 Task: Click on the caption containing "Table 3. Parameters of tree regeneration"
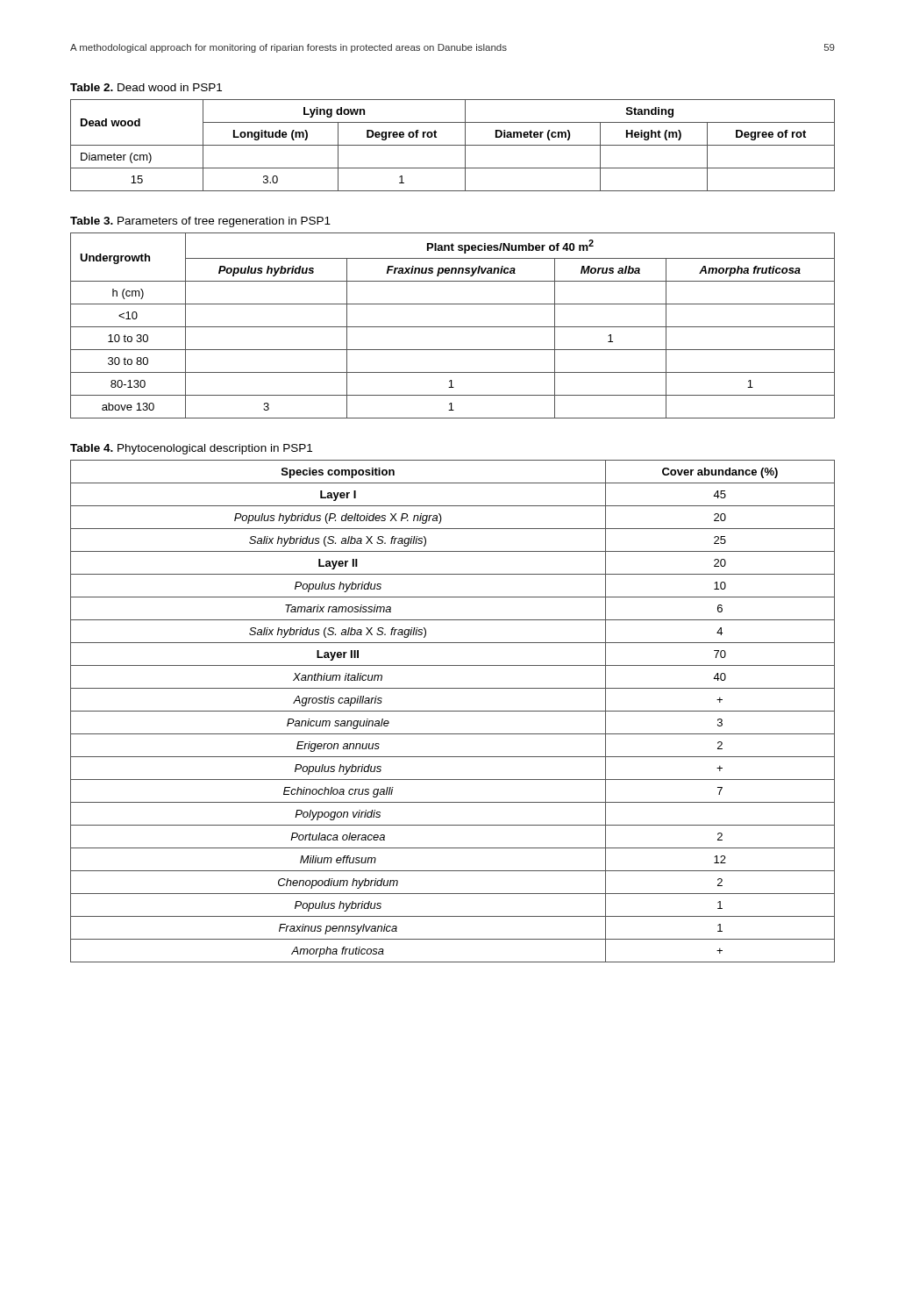tap(200, 221)
